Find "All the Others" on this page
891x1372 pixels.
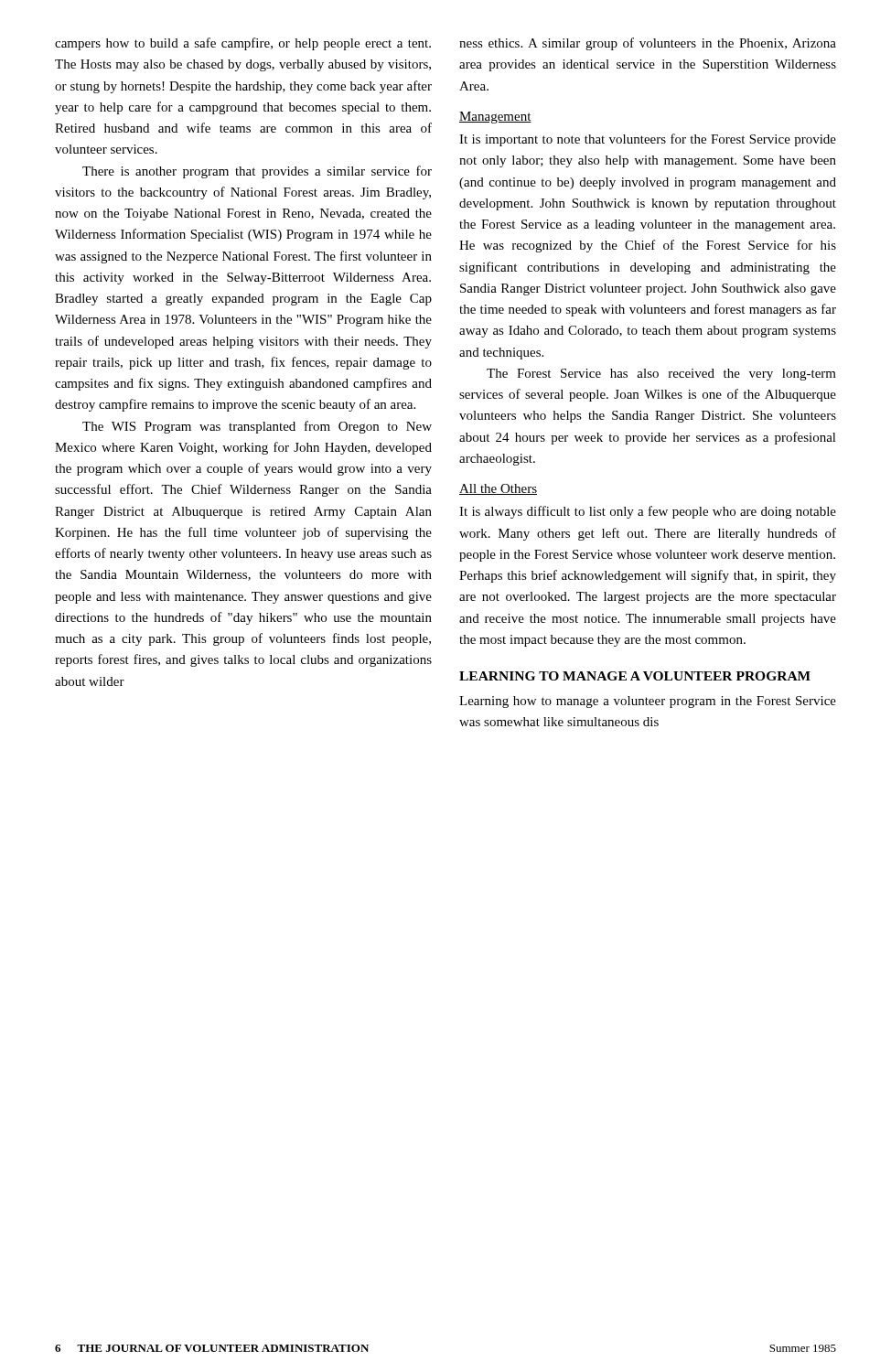pos(498,489)
